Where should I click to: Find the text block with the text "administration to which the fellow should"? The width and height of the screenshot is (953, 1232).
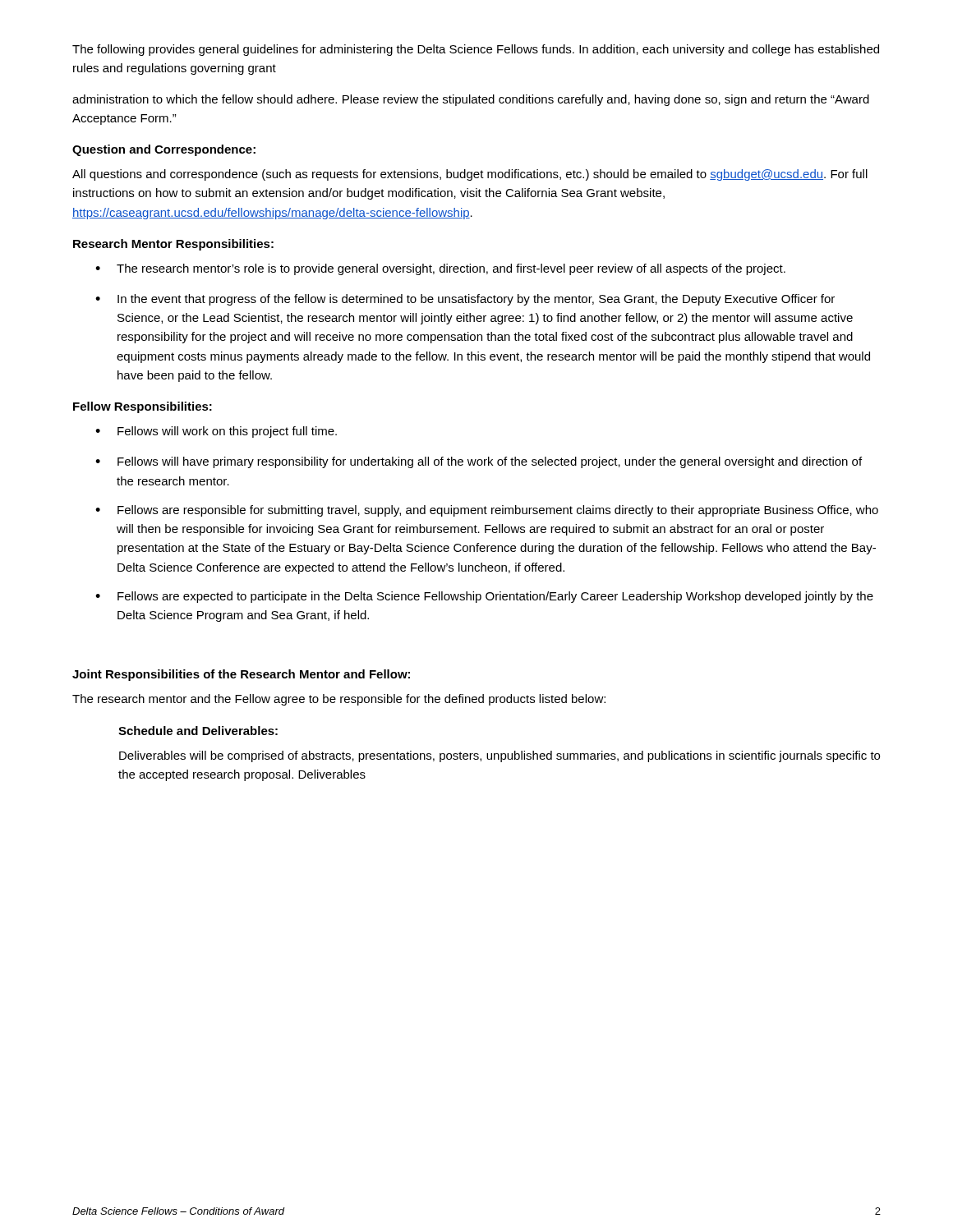coord(471,108)
